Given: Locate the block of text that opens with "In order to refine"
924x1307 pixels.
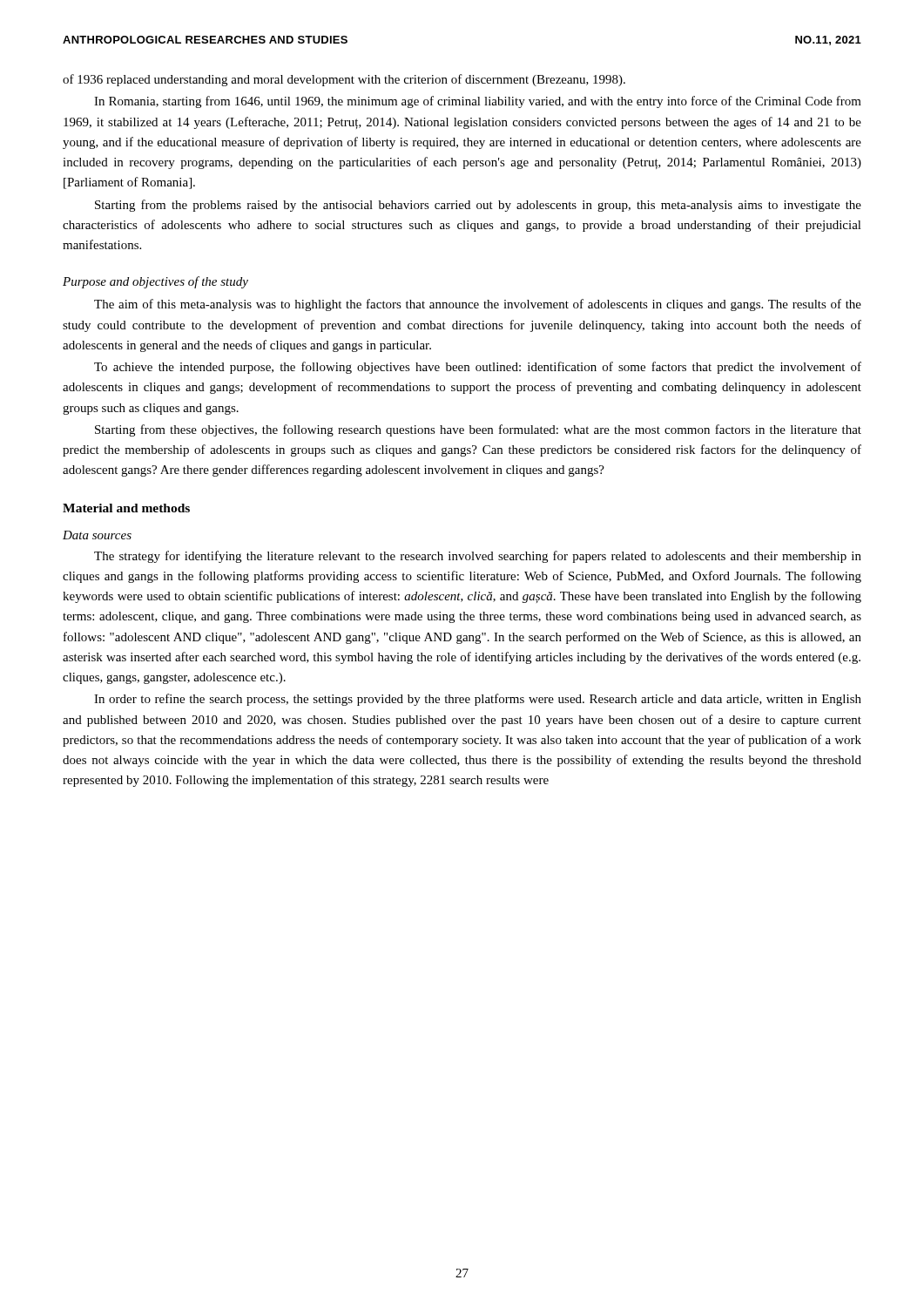Looking at the screenshot, I should pyautogui.click(x=462, y=740).
